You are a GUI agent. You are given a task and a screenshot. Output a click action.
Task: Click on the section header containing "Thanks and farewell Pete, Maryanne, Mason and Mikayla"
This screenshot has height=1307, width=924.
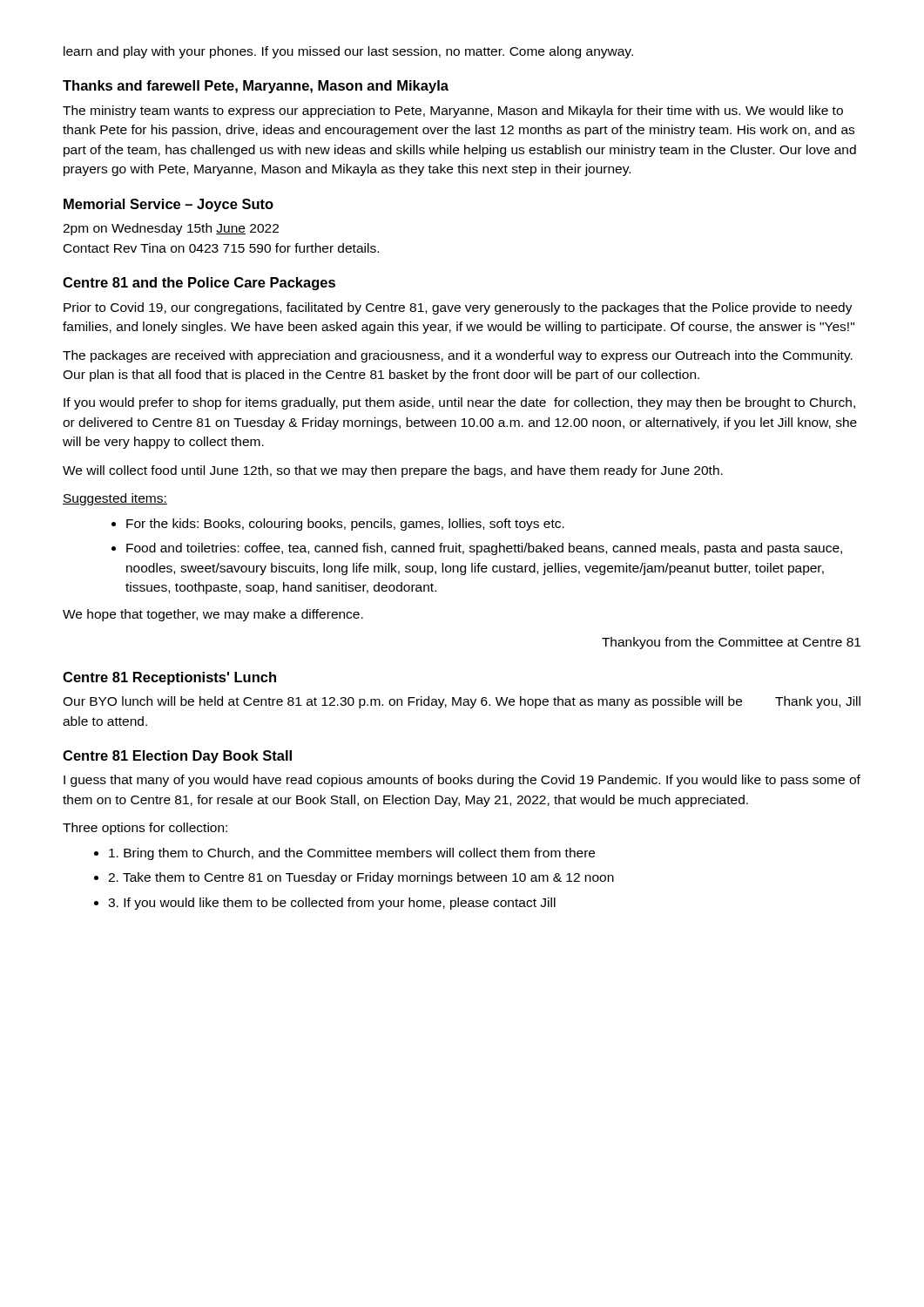tap(256, 86)
